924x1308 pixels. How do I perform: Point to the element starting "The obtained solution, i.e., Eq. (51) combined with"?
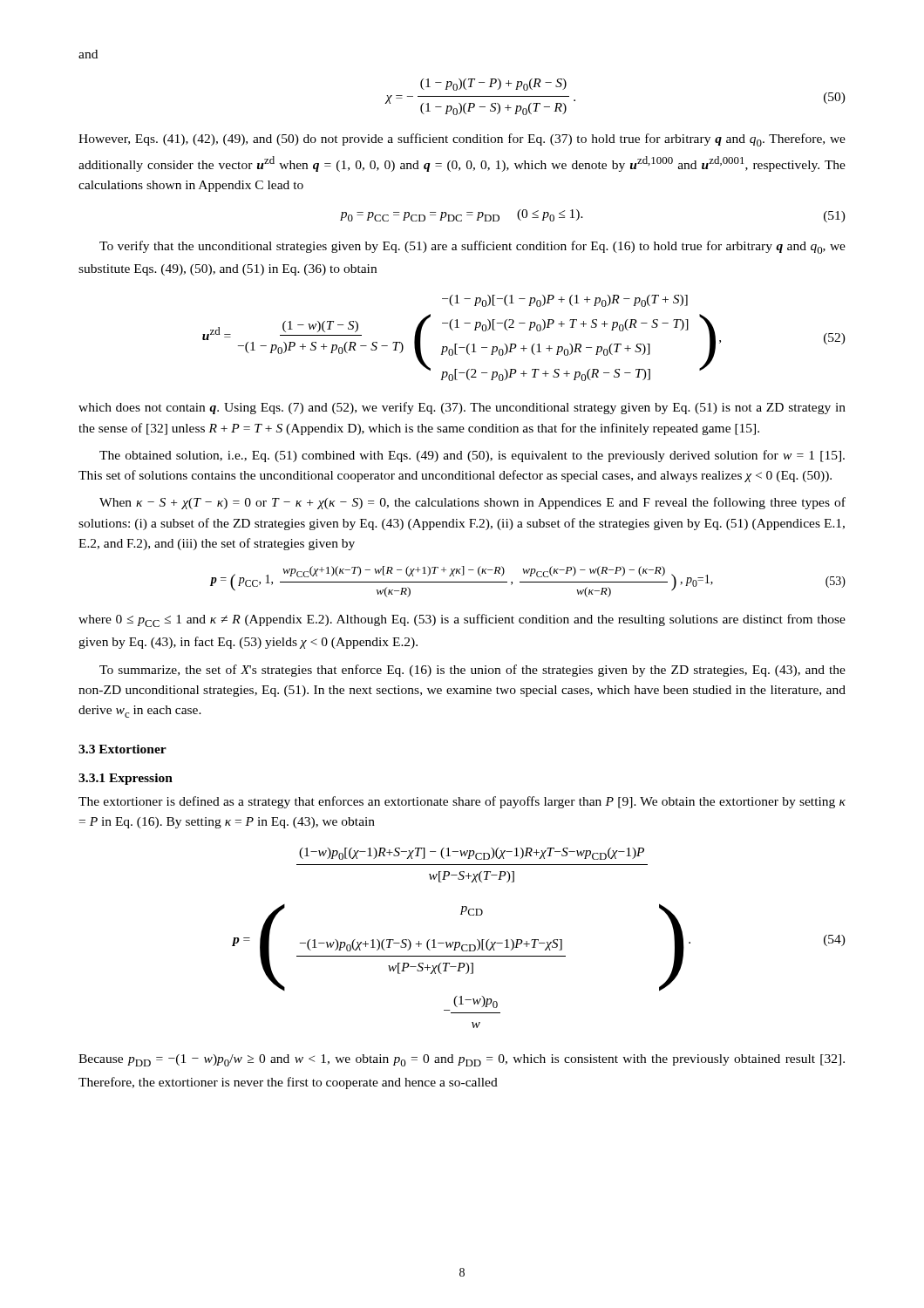[x=462, y=465]
